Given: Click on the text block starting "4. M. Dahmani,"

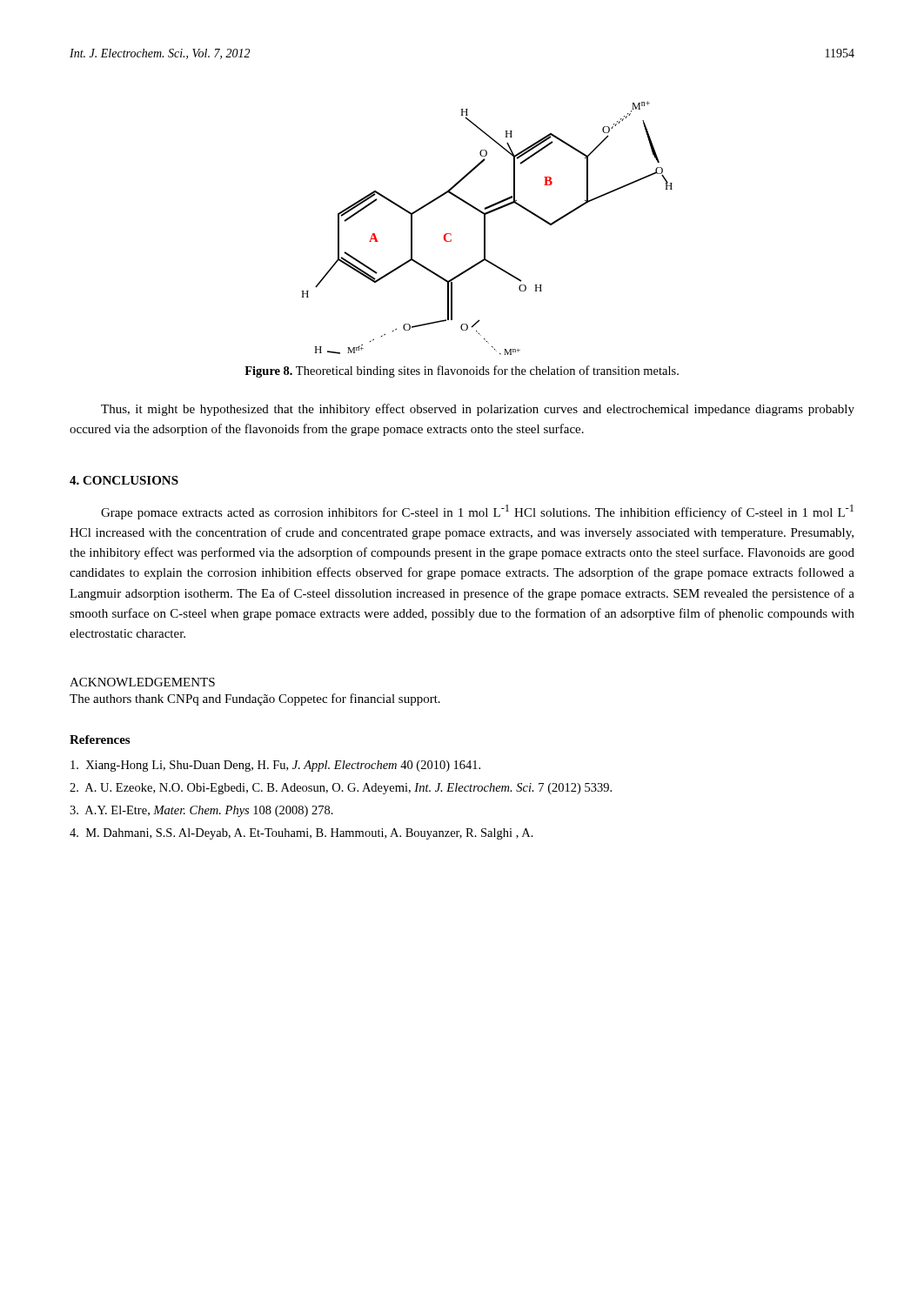Looking at the screenshot, I should tap(302, 832).
